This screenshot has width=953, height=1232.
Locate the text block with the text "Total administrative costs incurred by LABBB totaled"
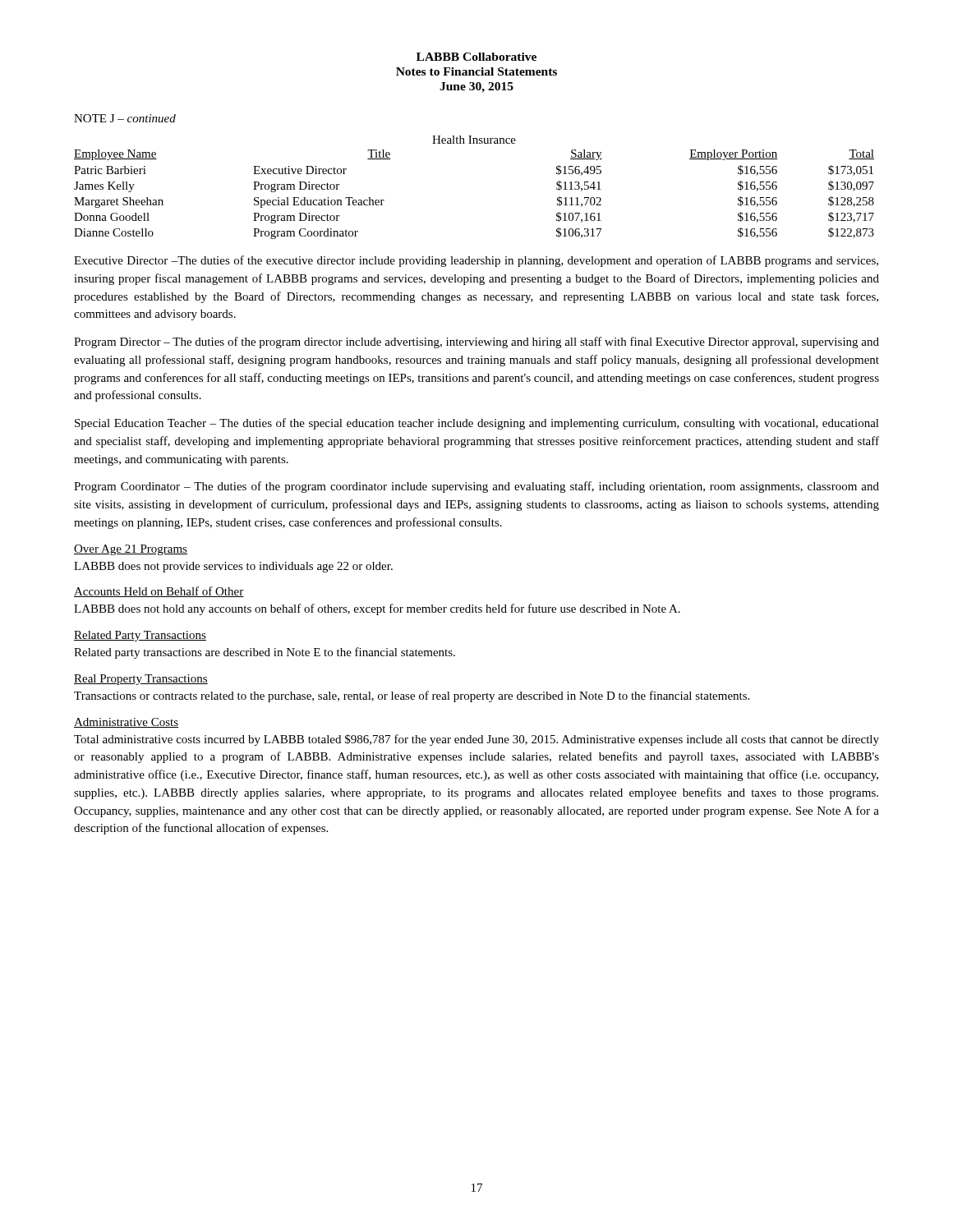pos(476,783)
